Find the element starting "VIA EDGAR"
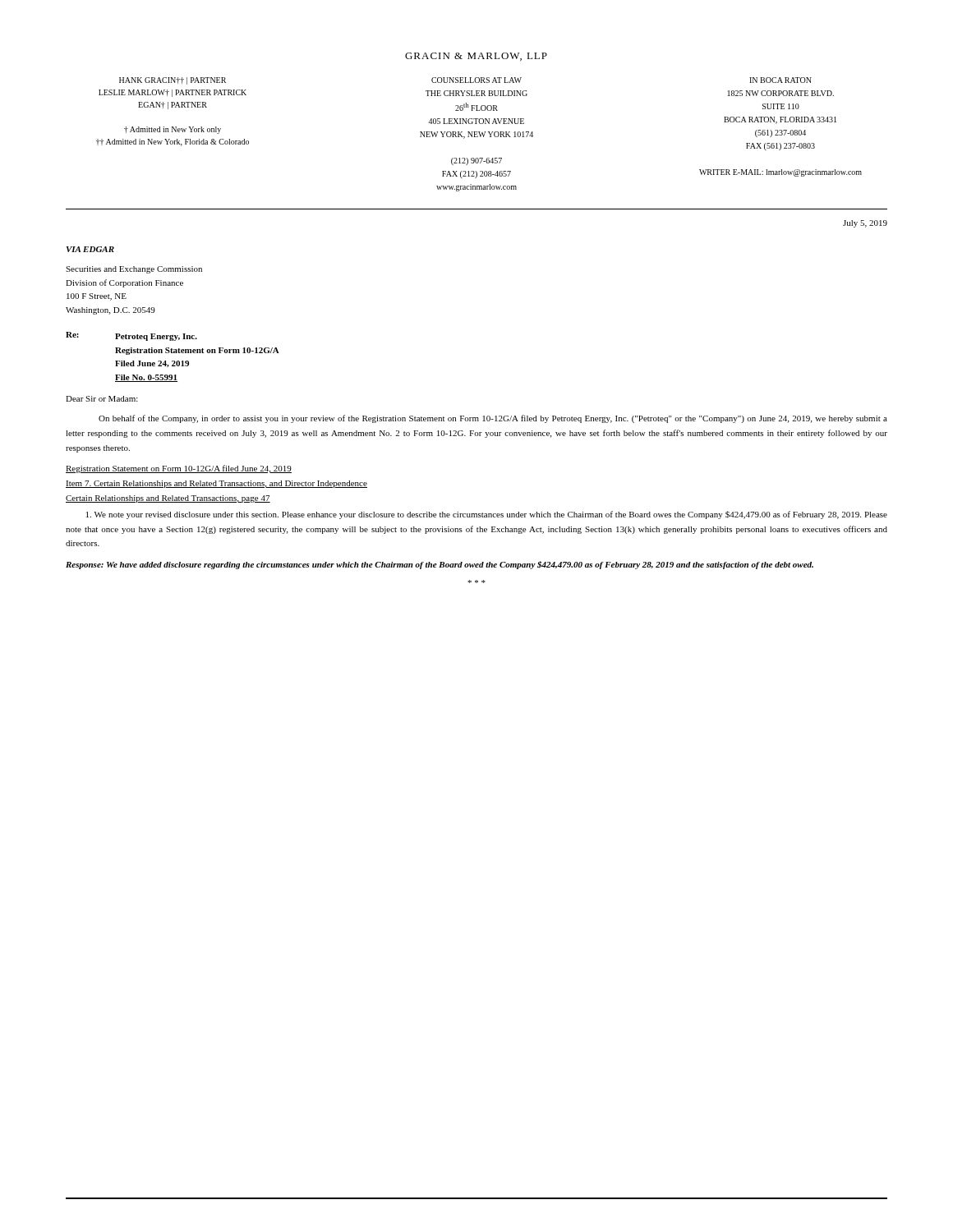The width and height of the screenshot is (953, 1232). tap(90, 249)
